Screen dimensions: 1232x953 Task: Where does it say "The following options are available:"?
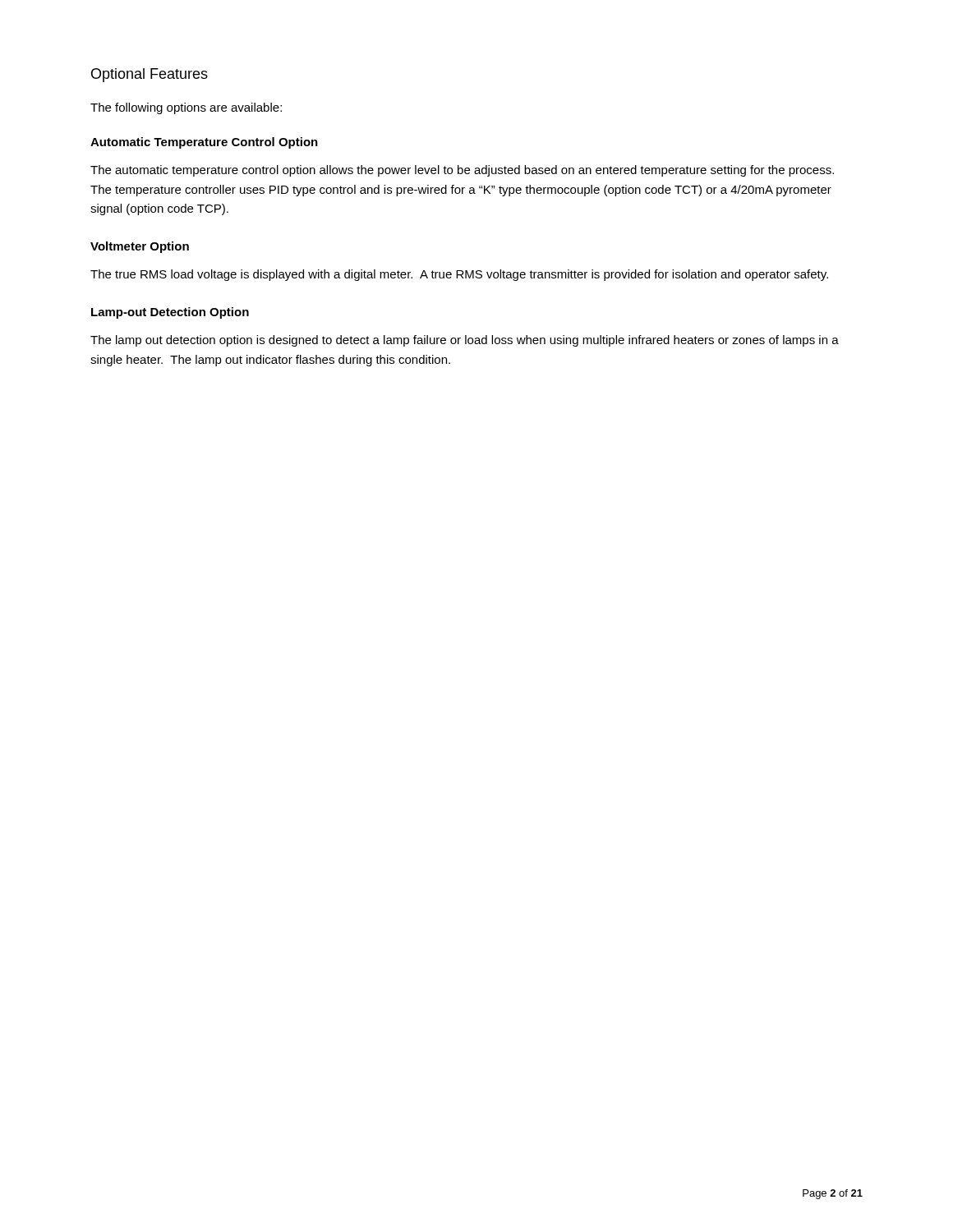click(x=187, y=107)
